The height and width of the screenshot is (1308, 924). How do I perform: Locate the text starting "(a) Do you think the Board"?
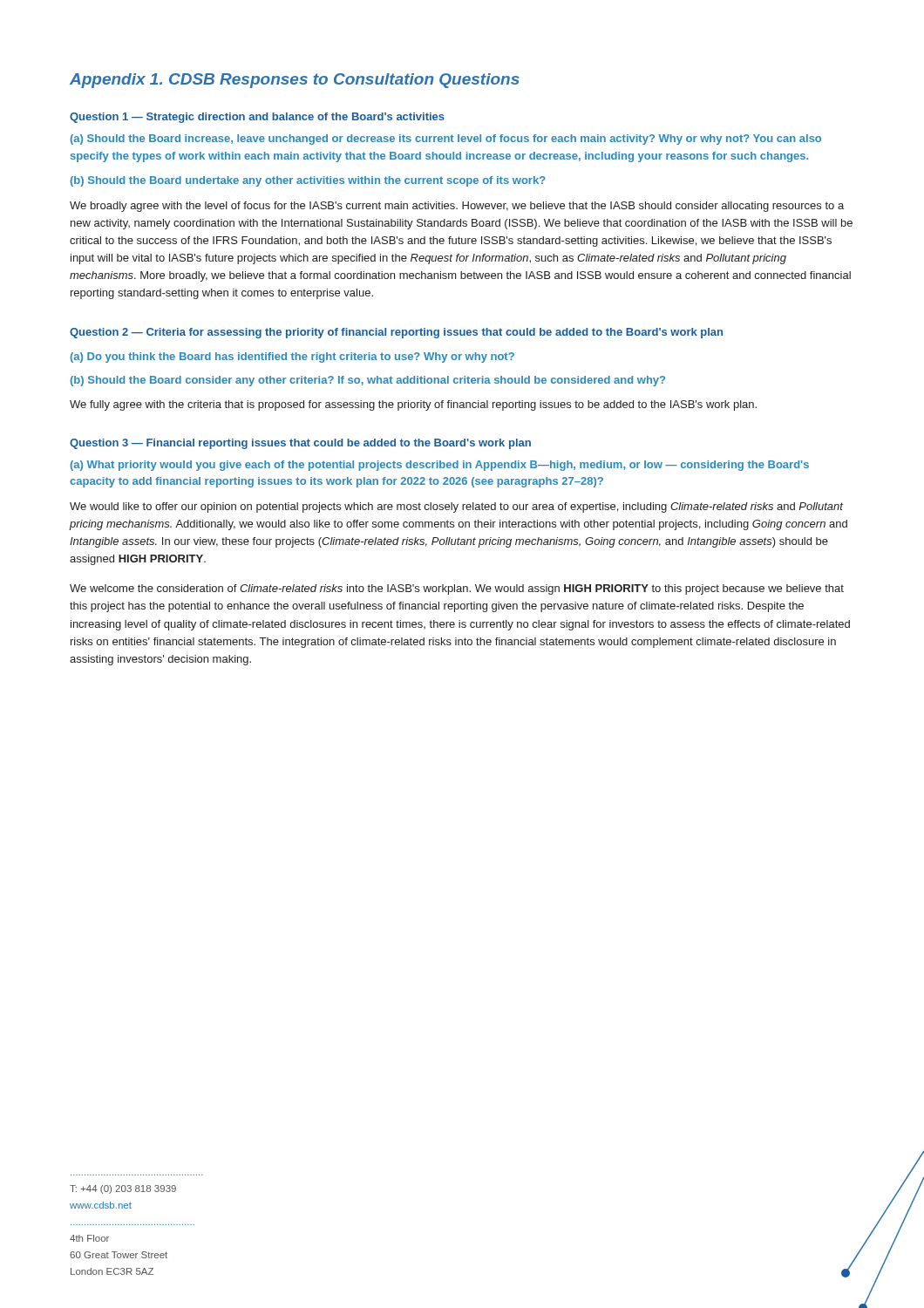tap(292, 356)
